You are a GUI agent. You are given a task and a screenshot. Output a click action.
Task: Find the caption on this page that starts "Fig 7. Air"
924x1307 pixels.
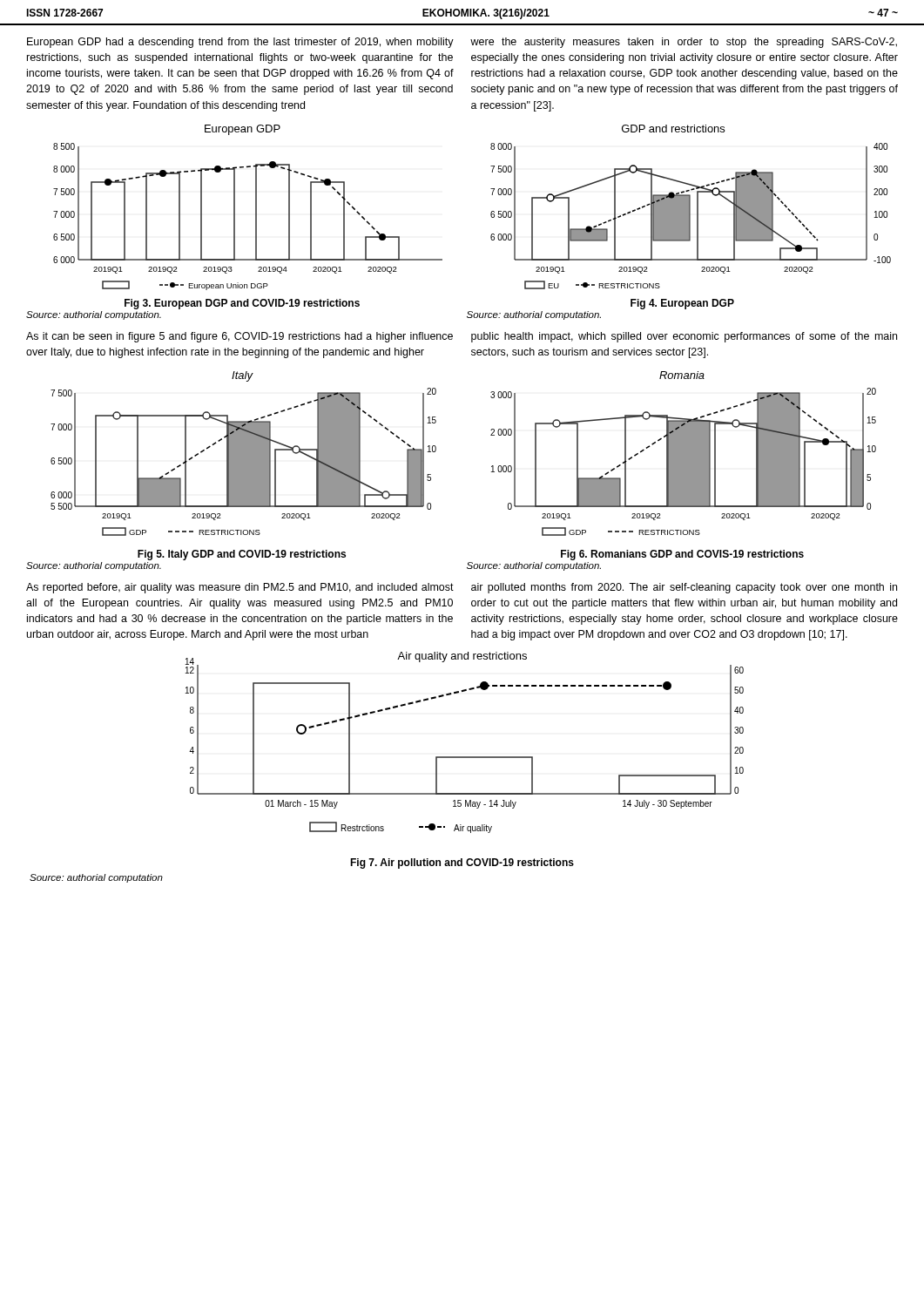(x=462, y=863)
